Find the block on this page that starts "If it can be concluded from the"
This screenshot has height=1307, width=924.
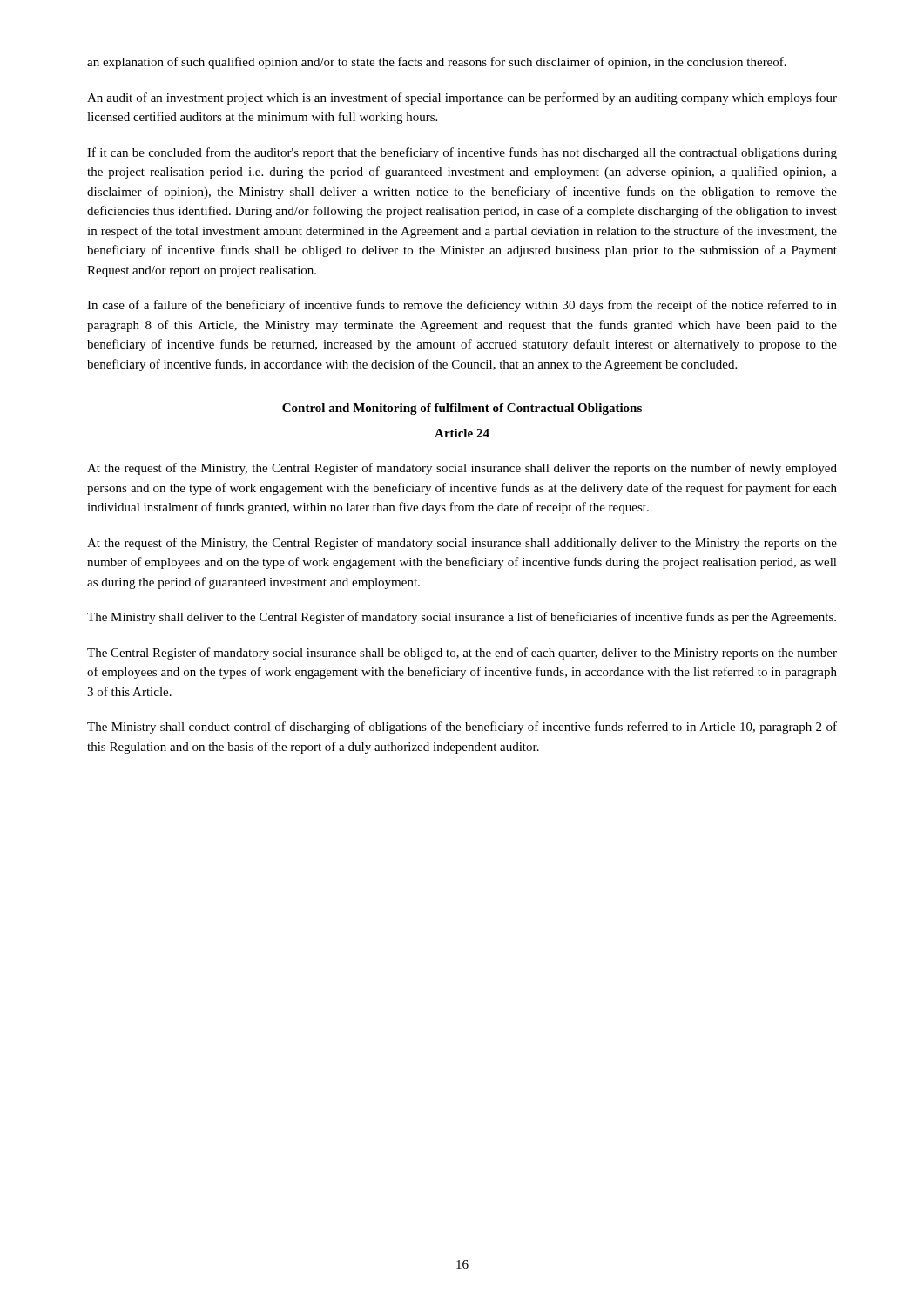tap(462, 211)
